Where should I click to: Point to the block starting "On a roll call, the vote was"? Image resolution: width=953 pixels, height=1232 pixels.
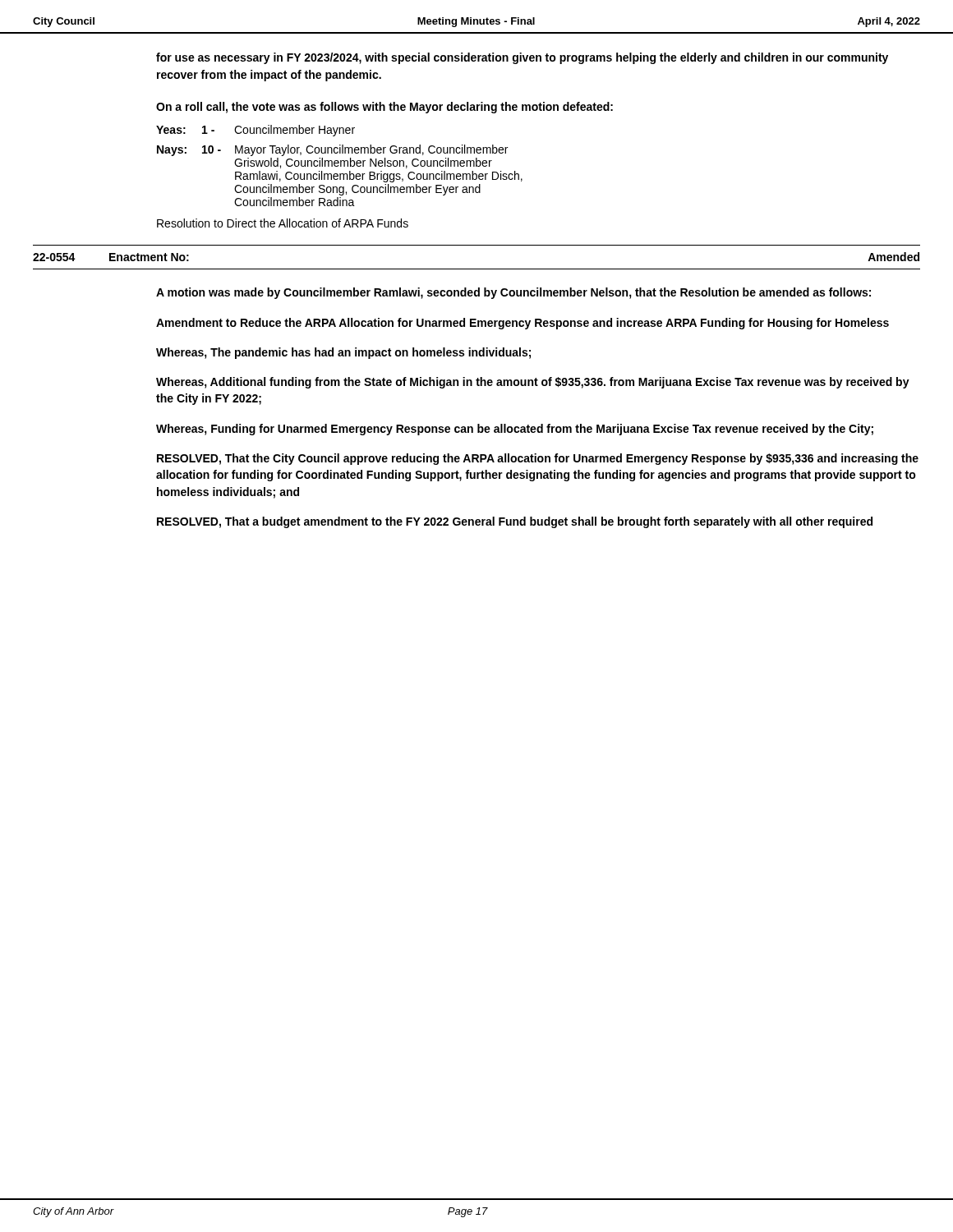click(x=385, y=107)
